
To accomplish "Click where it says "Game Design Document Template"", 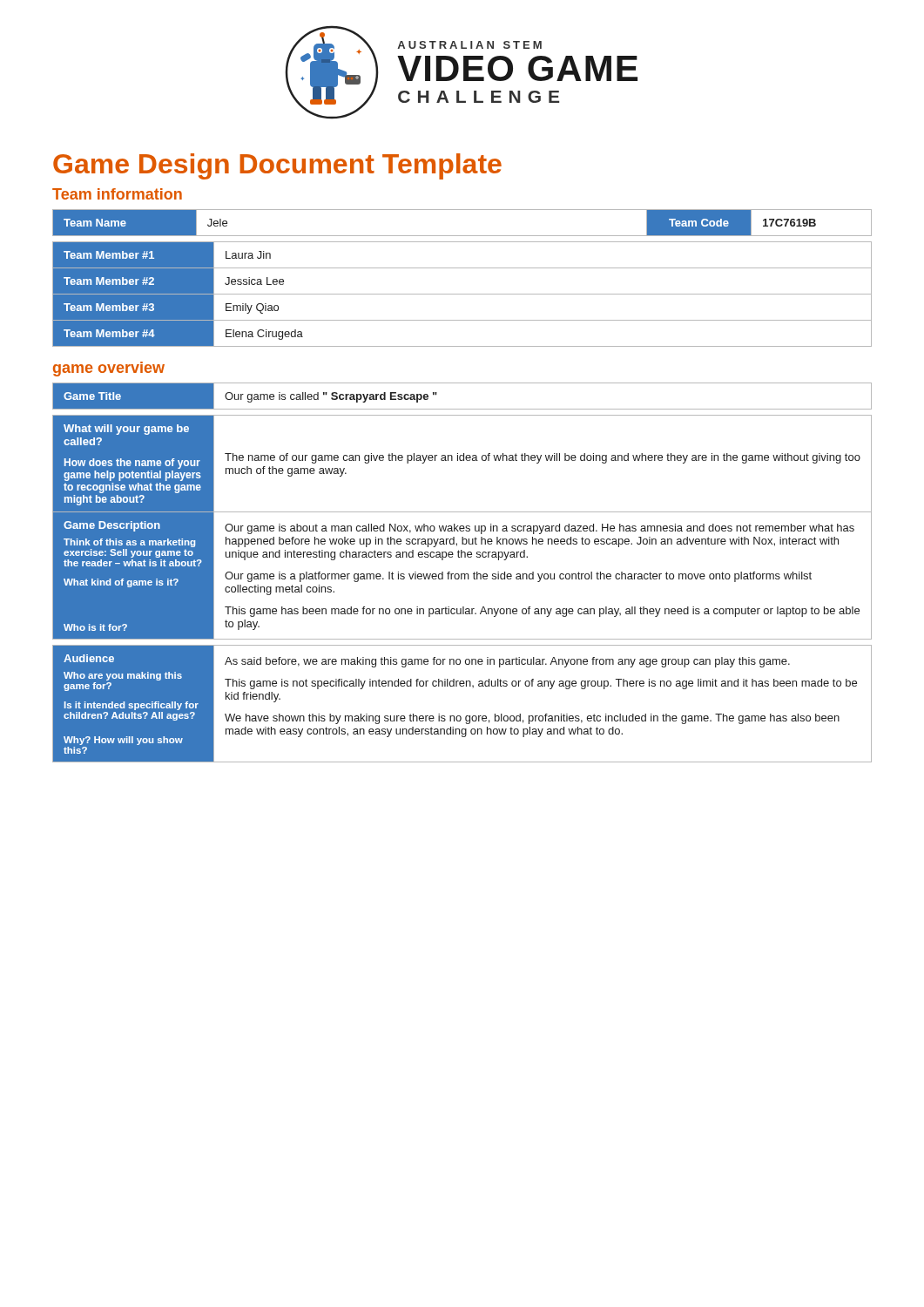I will [x=277, y=164].
